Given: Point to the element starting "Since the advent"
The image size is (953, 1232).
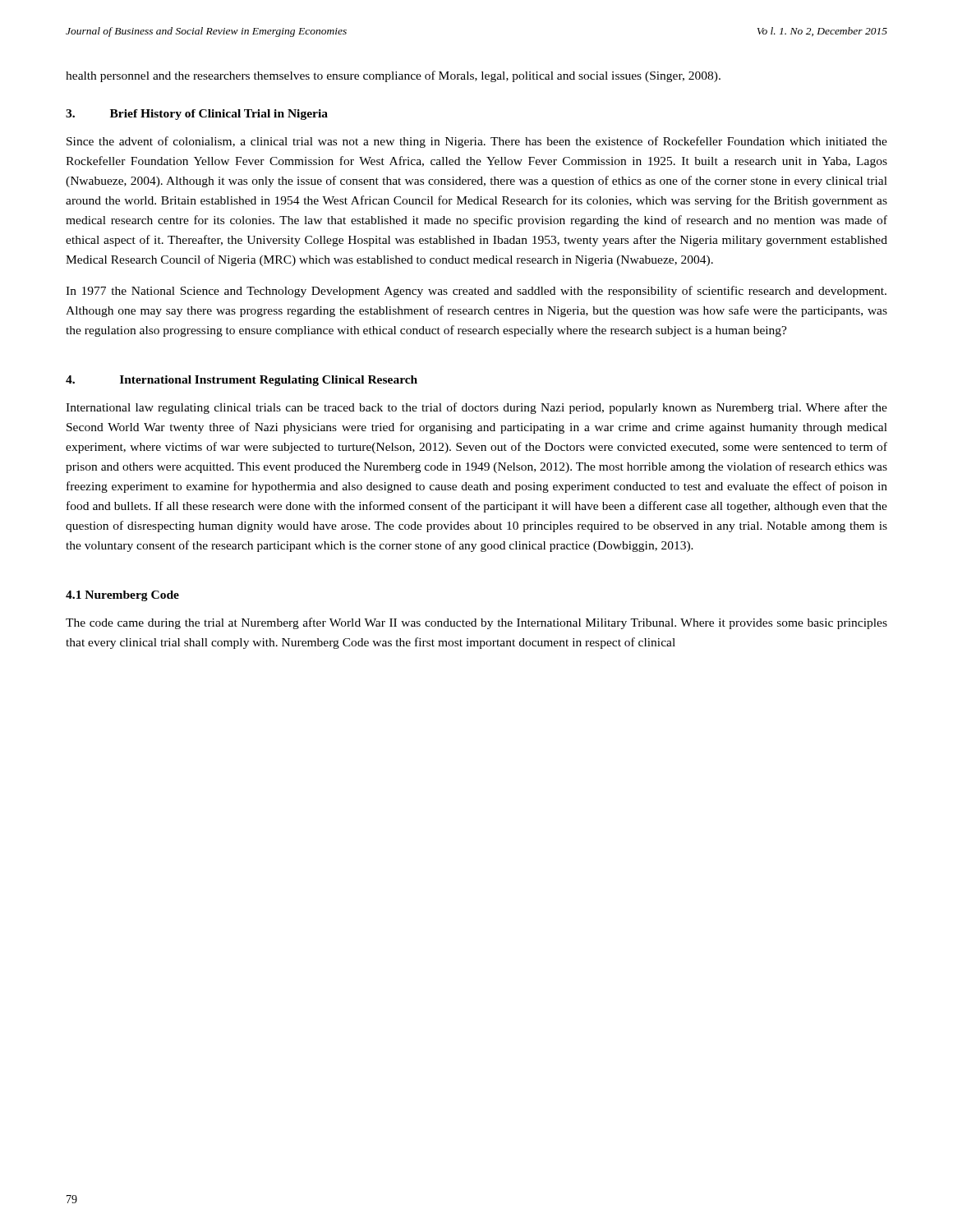Looking at the screenshot, I should pos(476,200).
